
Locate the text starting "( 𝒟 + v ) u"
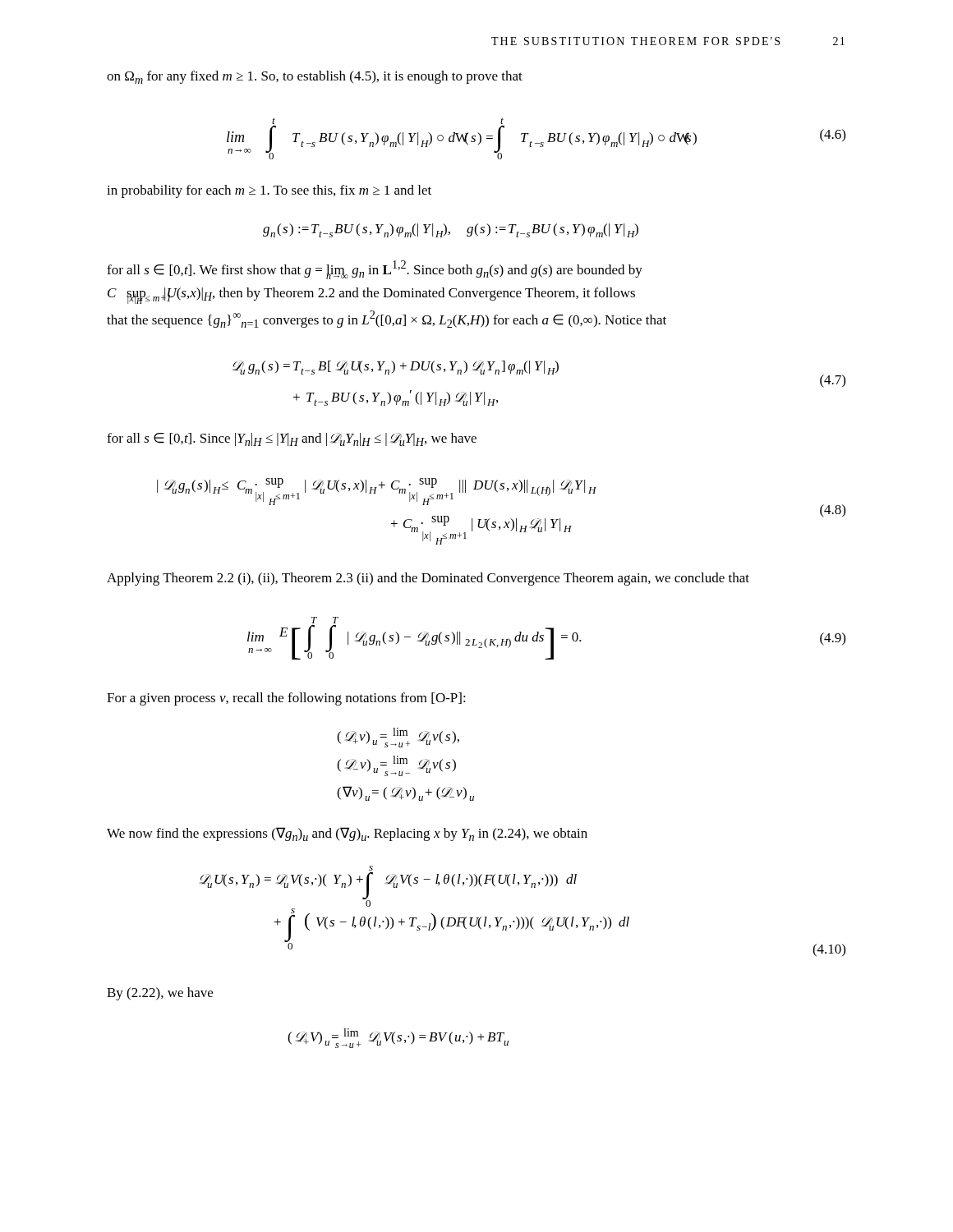click(398, 738)
